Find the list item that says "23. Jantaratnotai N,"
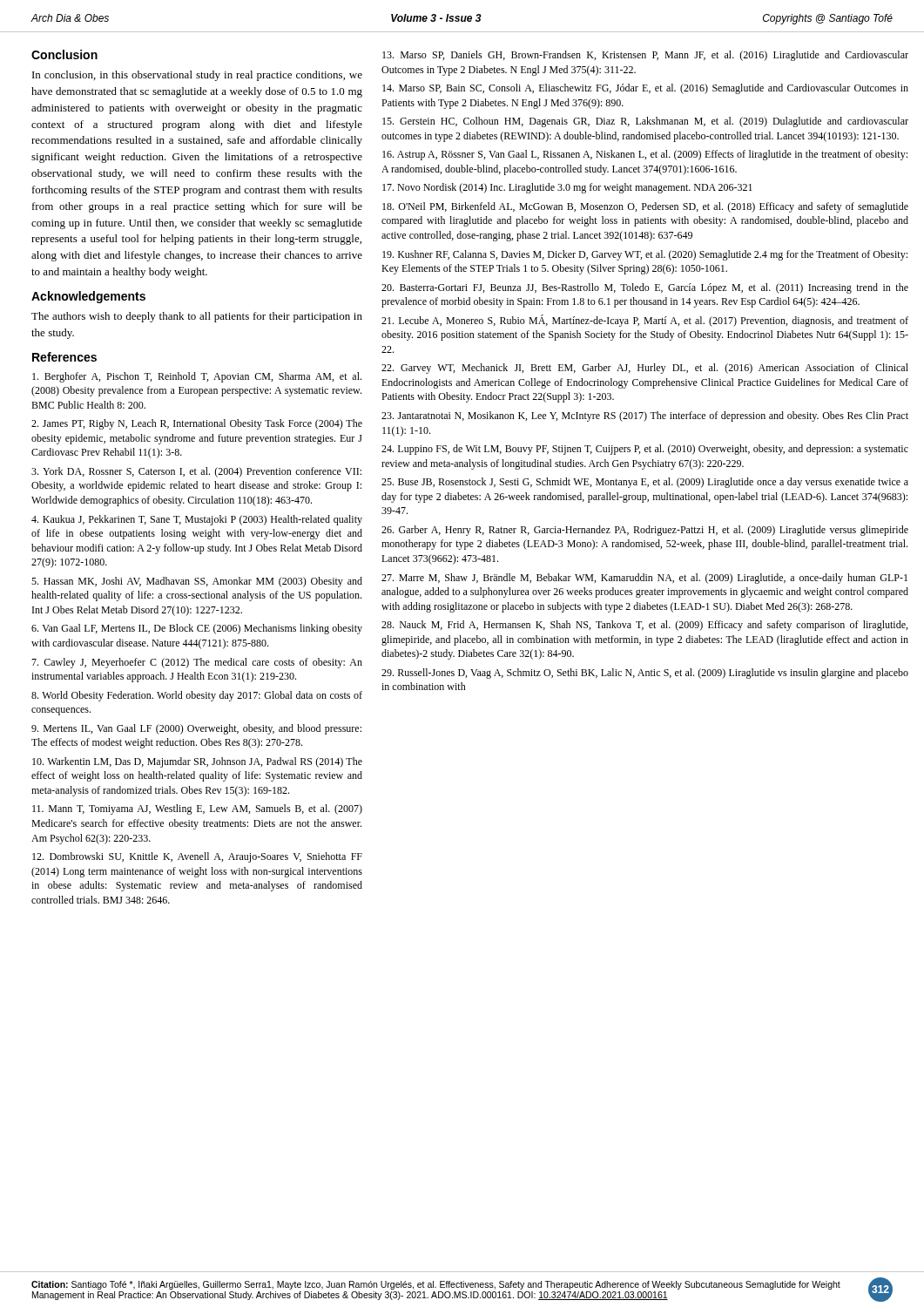 (645, 423)
